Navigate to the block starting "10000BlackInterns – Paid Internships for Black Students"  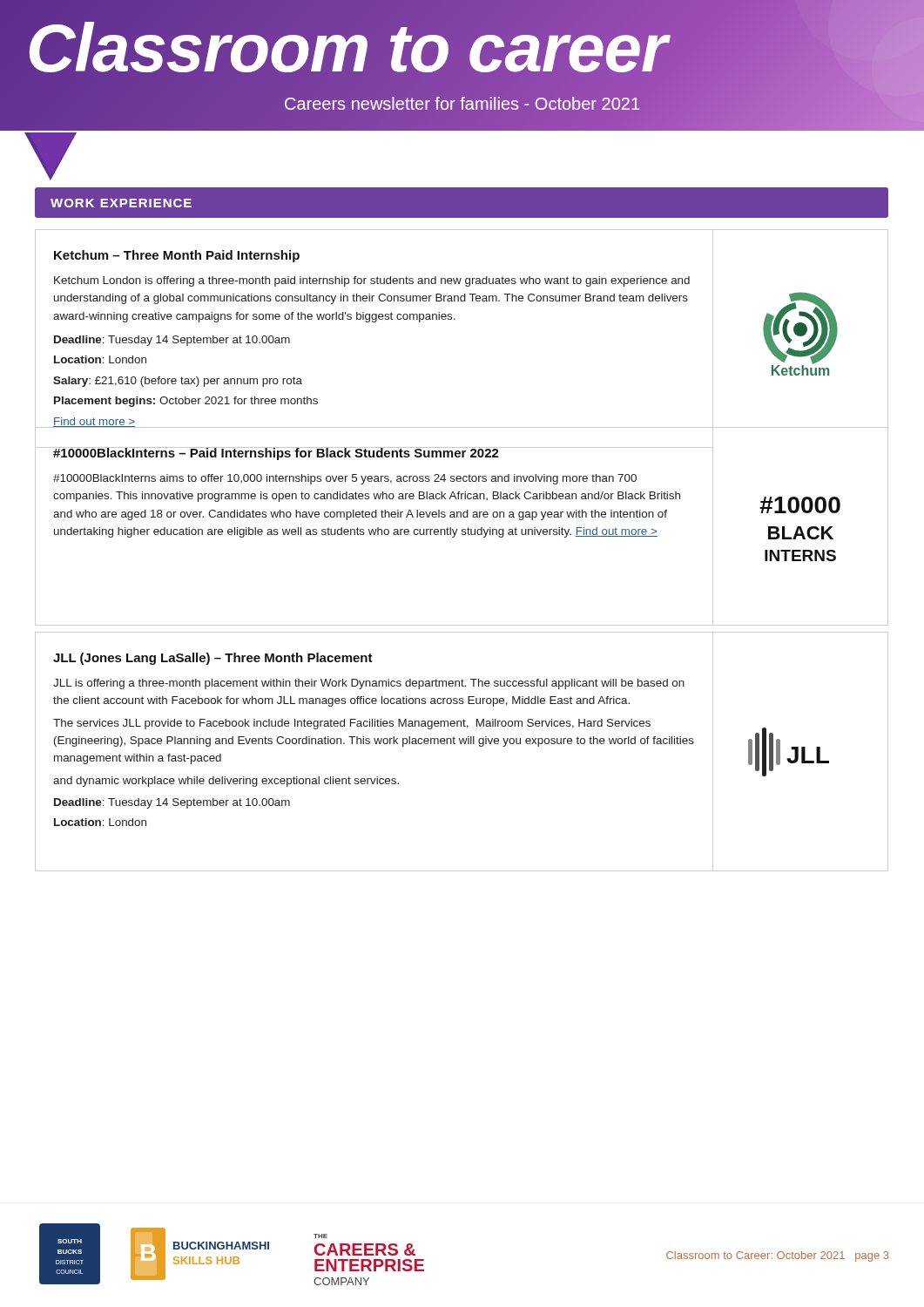(462, 526)
